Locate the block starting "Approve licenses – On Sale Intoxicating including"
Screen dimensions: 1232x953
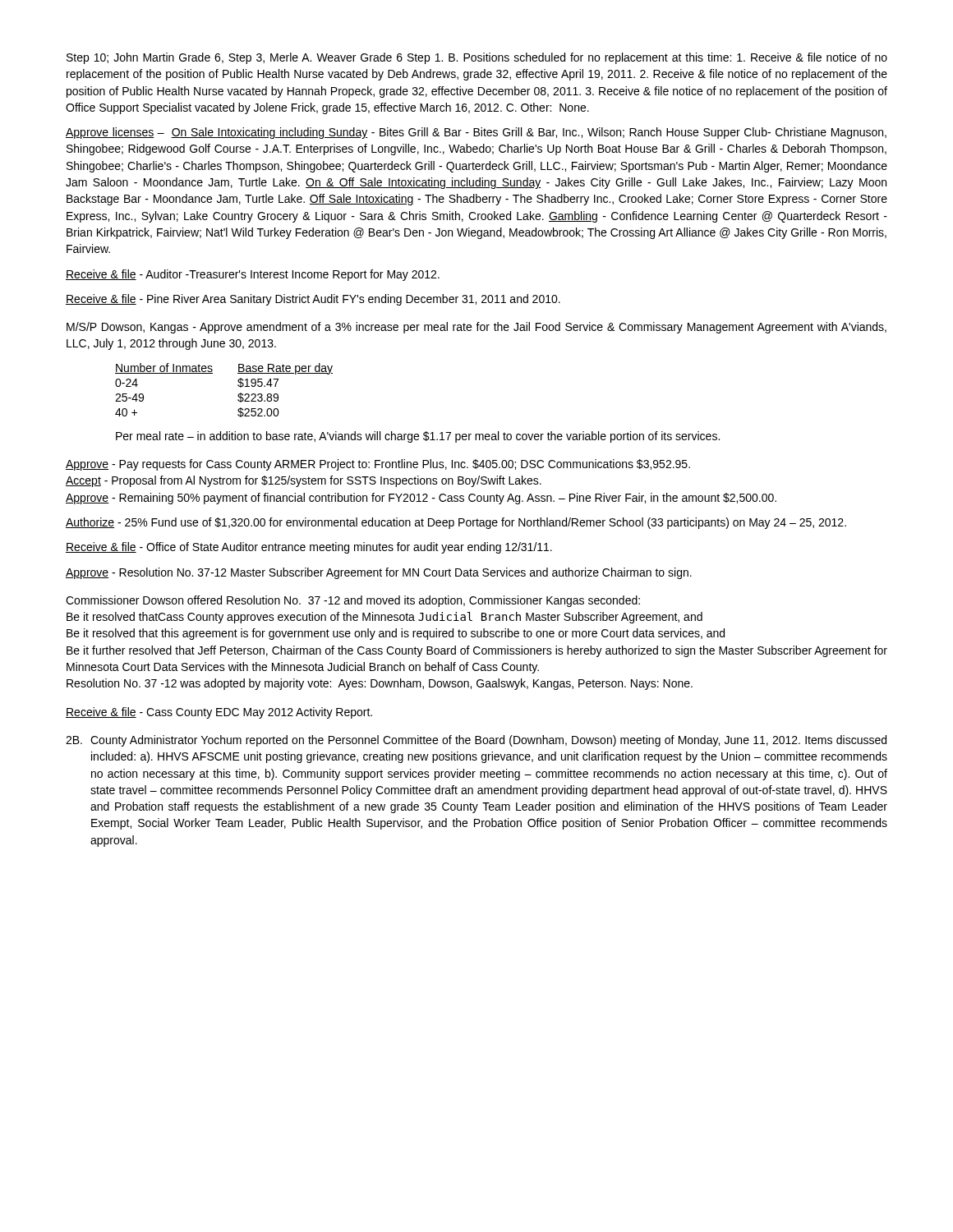(x=476, y=191)
